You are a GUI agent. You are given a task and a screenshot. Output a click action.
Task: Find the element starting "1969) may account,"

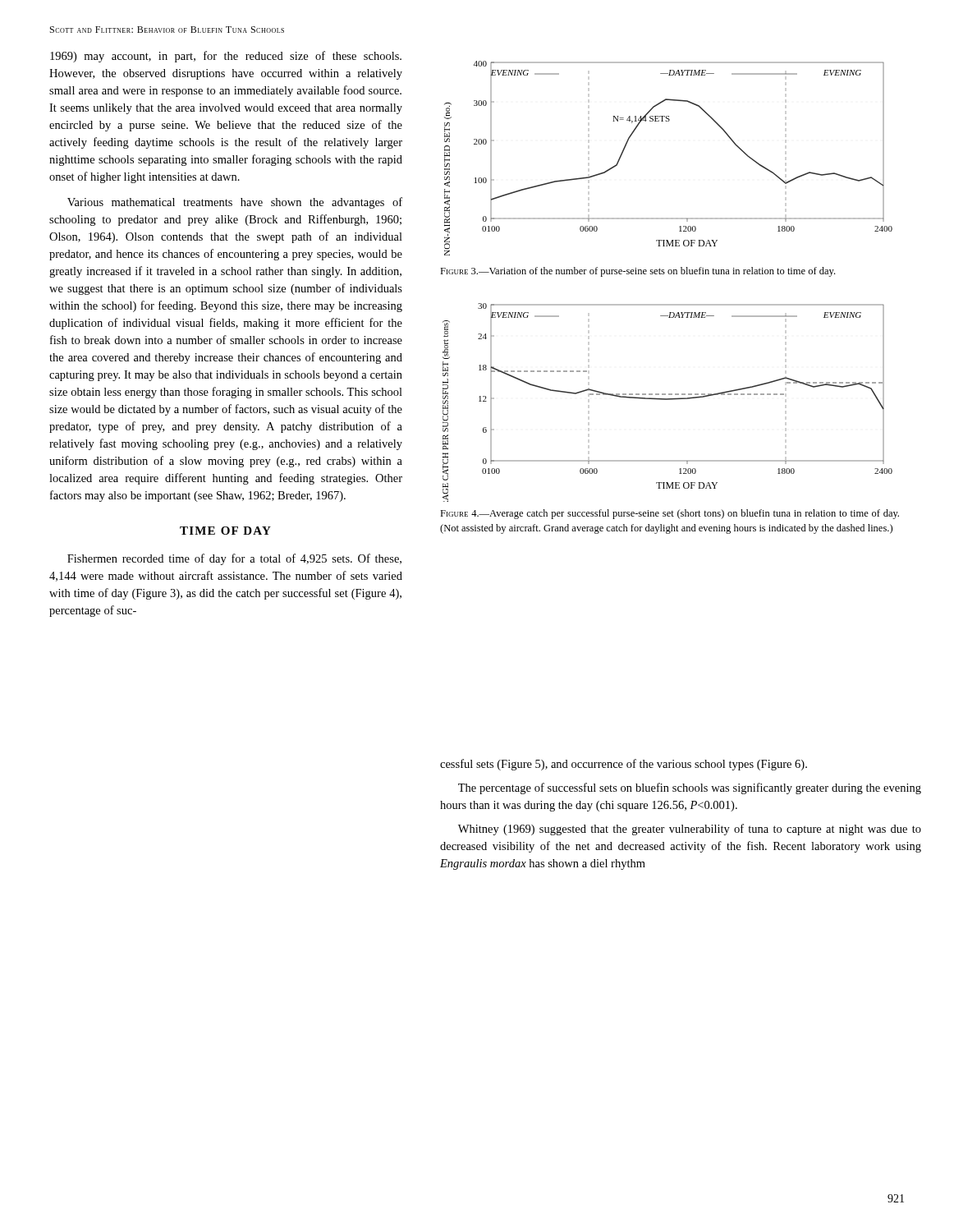pos(226,117)
